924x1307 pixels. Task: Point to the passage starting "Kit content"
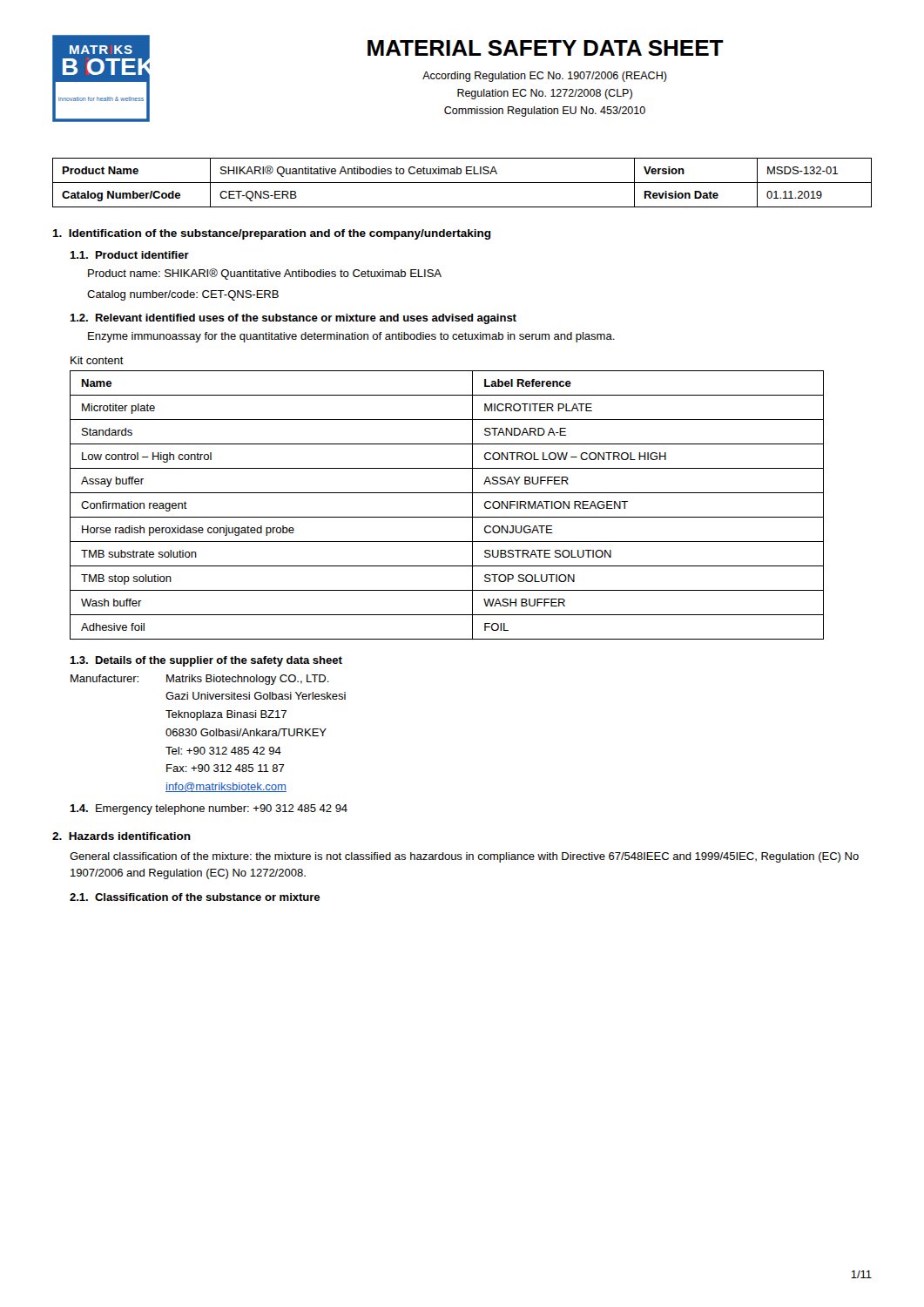click(96, 360)
